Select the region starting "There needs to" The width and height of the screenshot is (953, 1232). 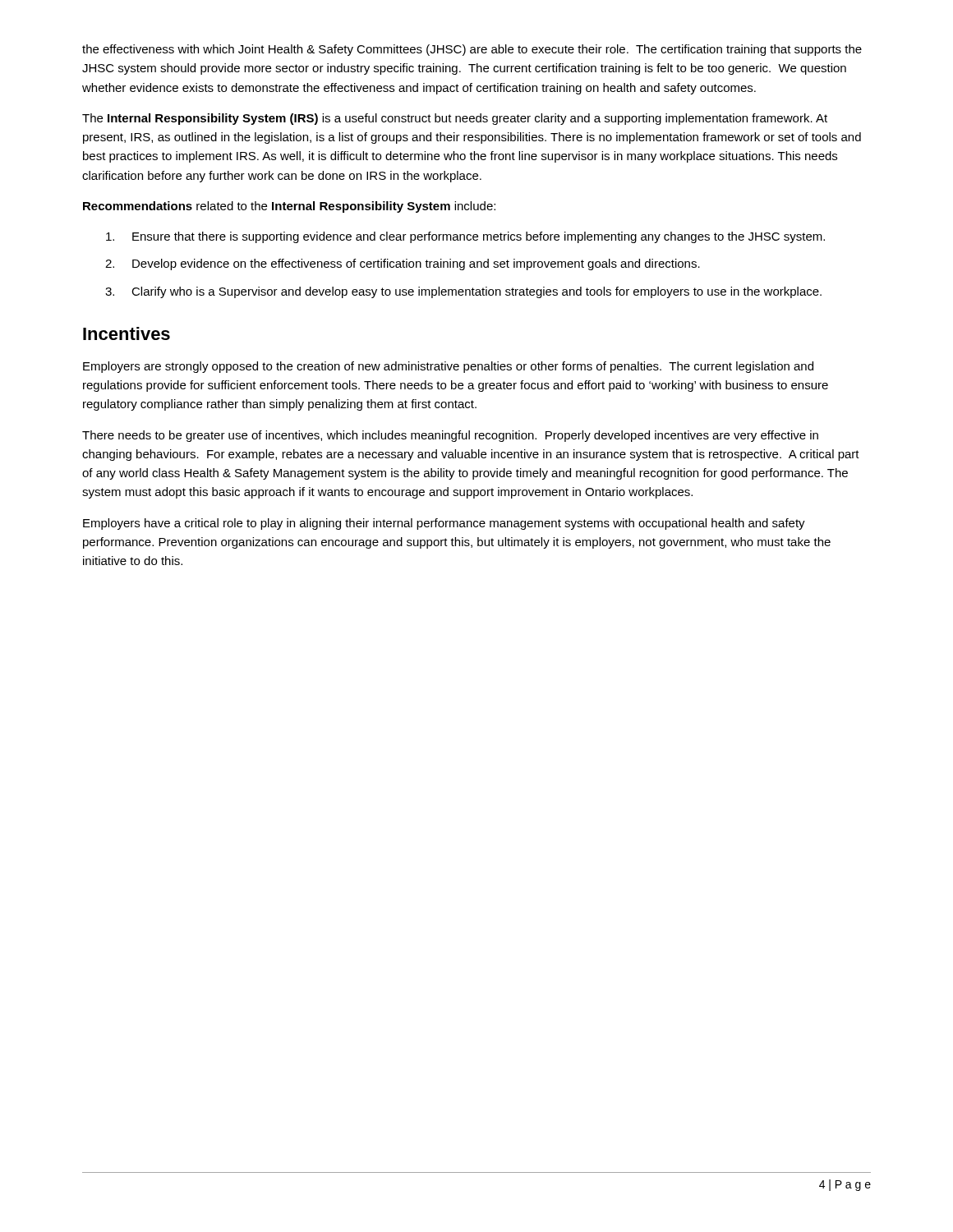click(x=471, y=463)
